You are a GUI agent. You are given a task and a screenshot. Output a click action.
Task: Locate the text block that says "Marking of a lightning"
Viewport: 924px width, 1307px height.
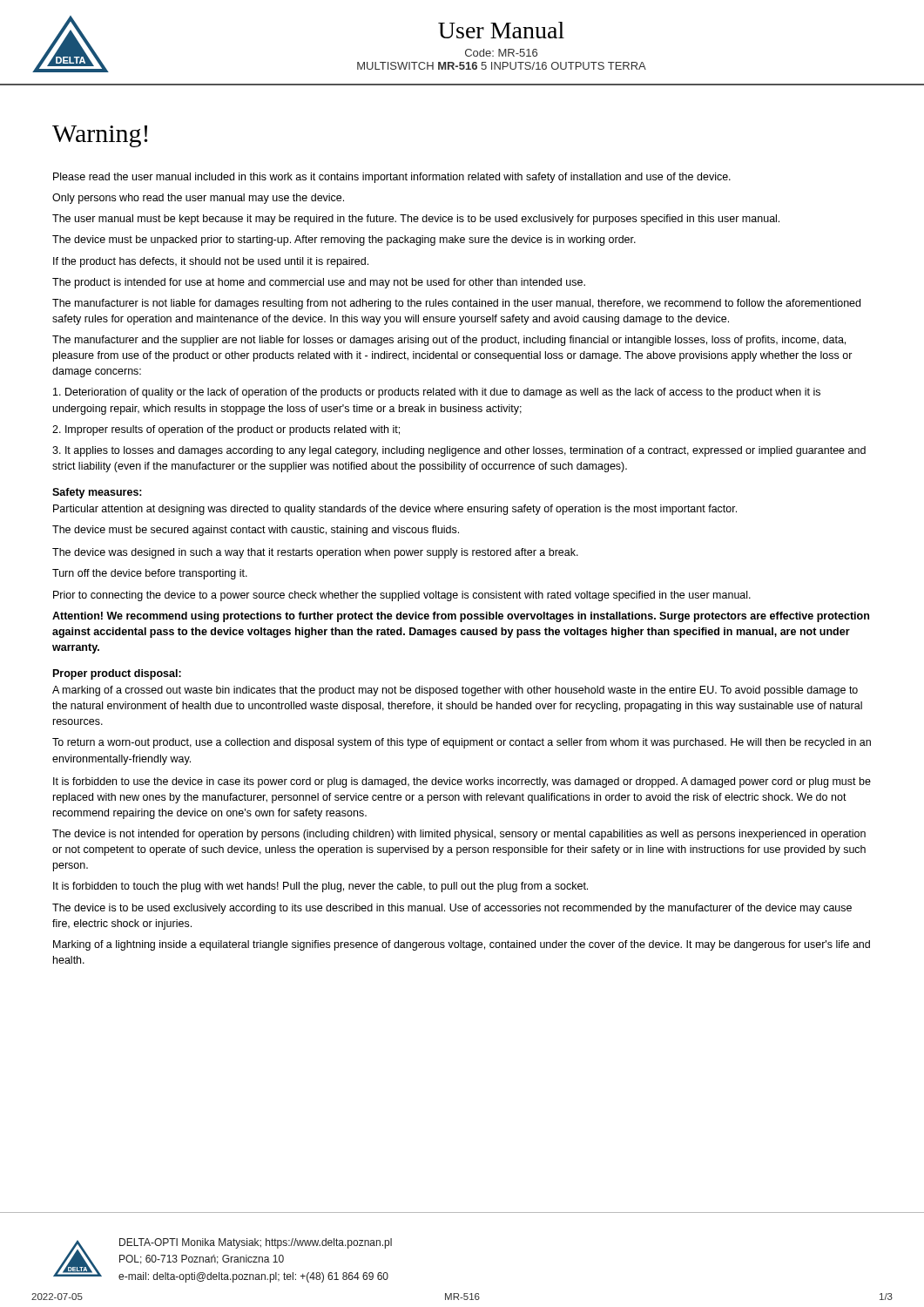coord(461,952)
